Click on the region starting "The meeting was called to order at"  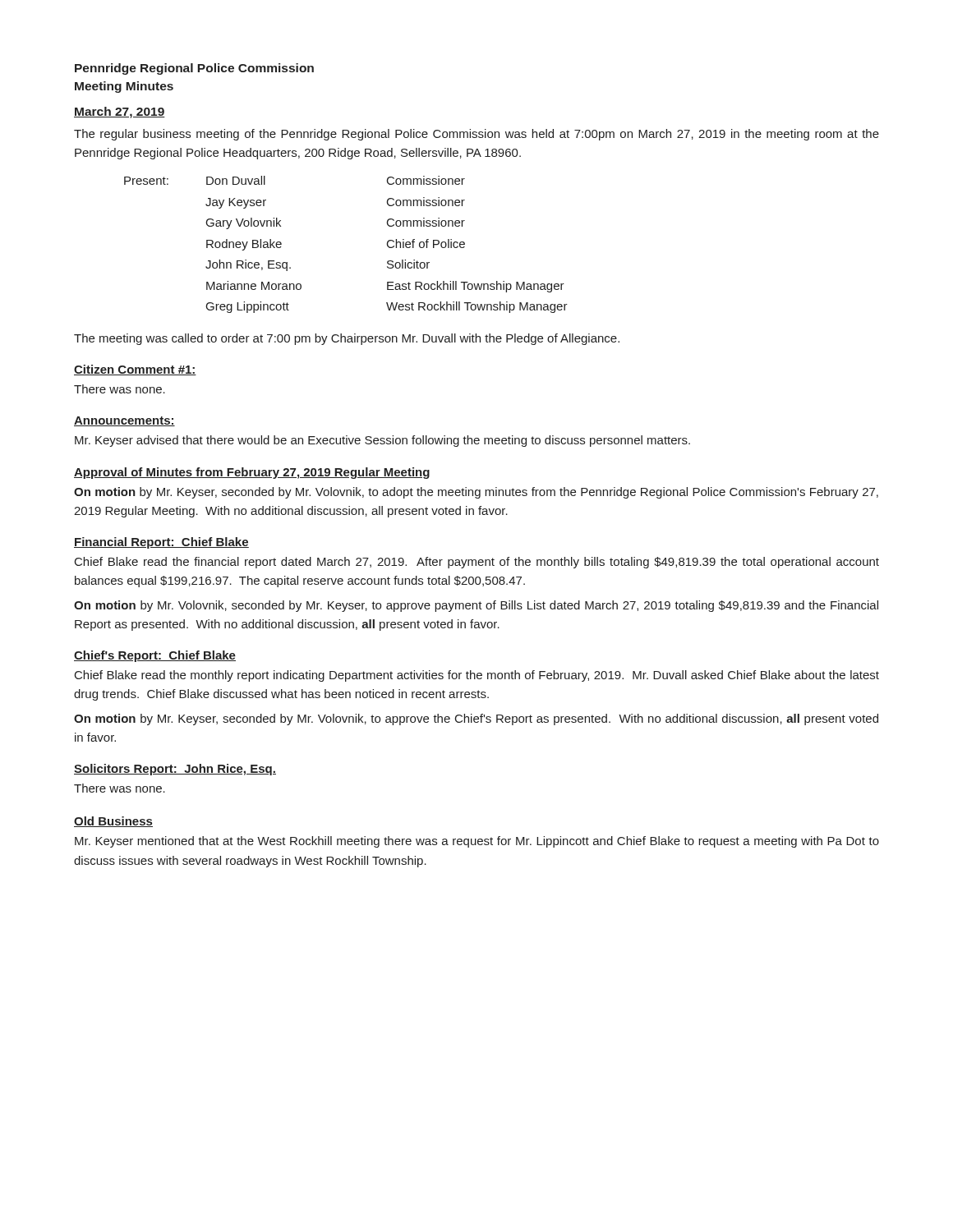click(347, 338)
